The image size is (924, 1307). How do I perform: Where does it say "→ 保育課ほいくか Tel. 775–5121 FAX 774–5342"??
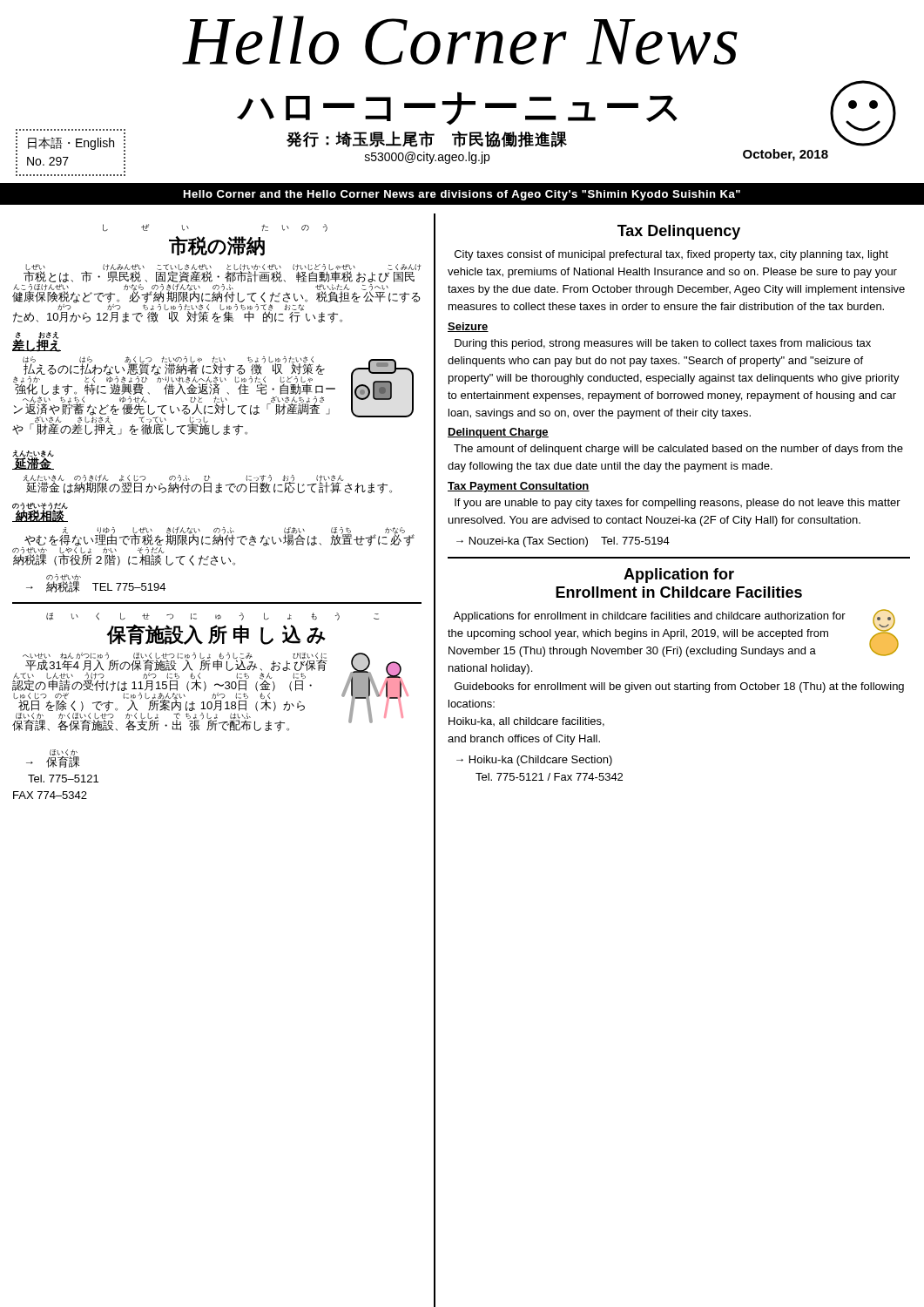pyautogui.click(x=56, y=775)
